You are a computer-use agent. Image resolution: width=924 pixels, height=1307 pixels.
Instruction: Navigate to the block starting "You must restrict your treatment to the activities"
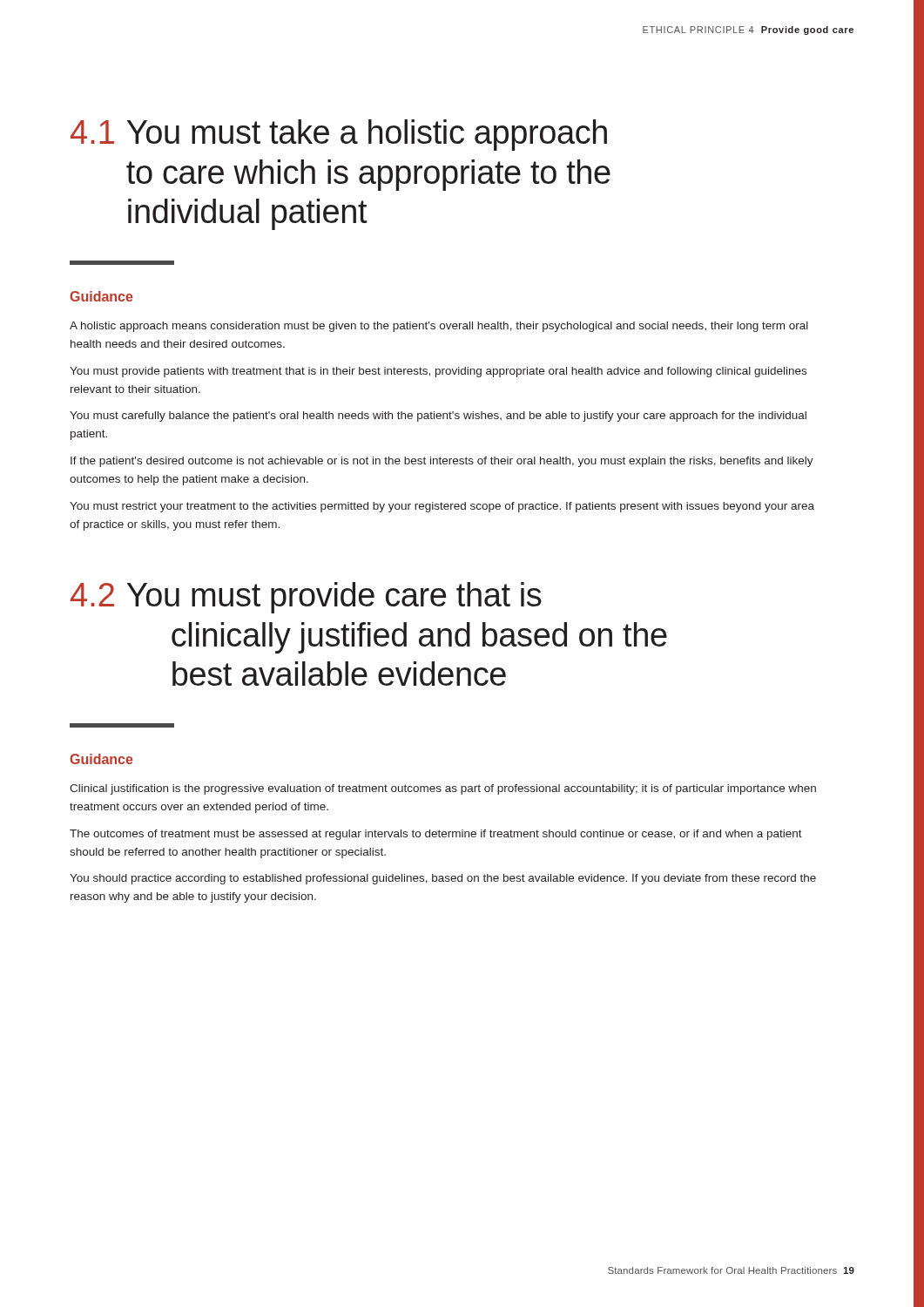442,515
